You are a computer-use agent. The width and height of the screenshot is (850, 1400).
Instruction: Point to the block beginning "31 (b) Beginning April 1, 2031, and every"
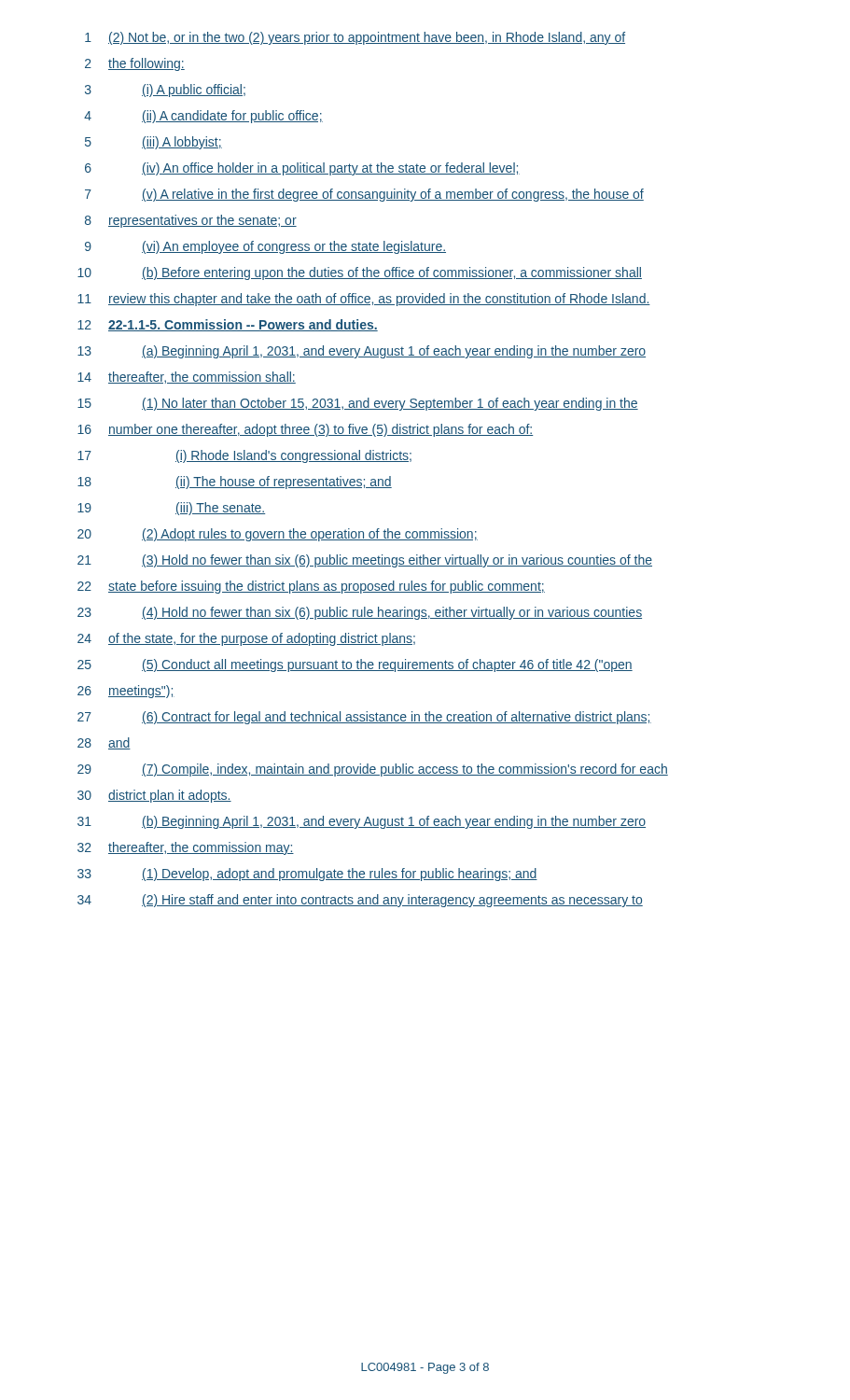pos(425,821)
